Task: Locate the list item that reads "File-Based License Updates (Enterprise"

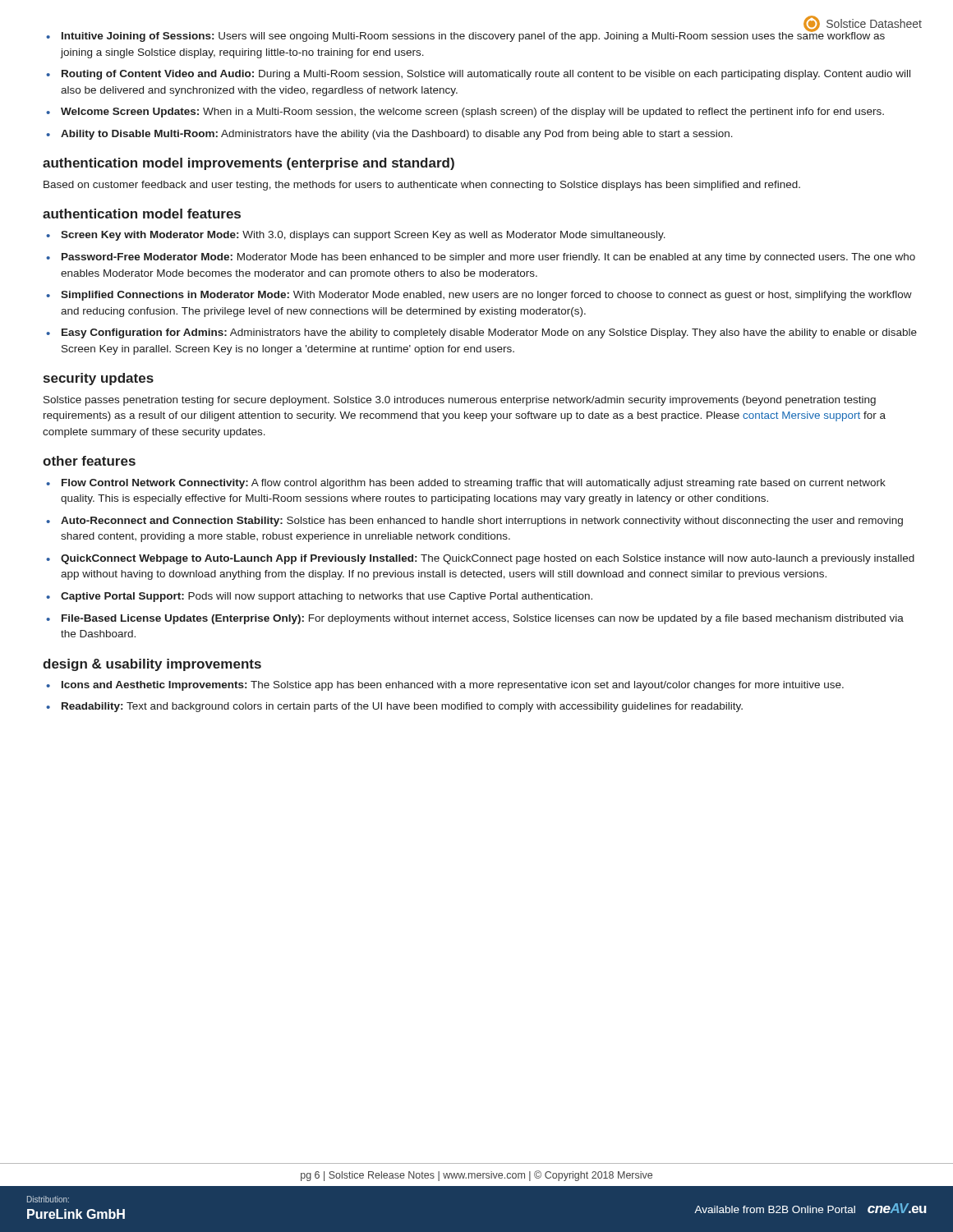Action: click(482, 626)
